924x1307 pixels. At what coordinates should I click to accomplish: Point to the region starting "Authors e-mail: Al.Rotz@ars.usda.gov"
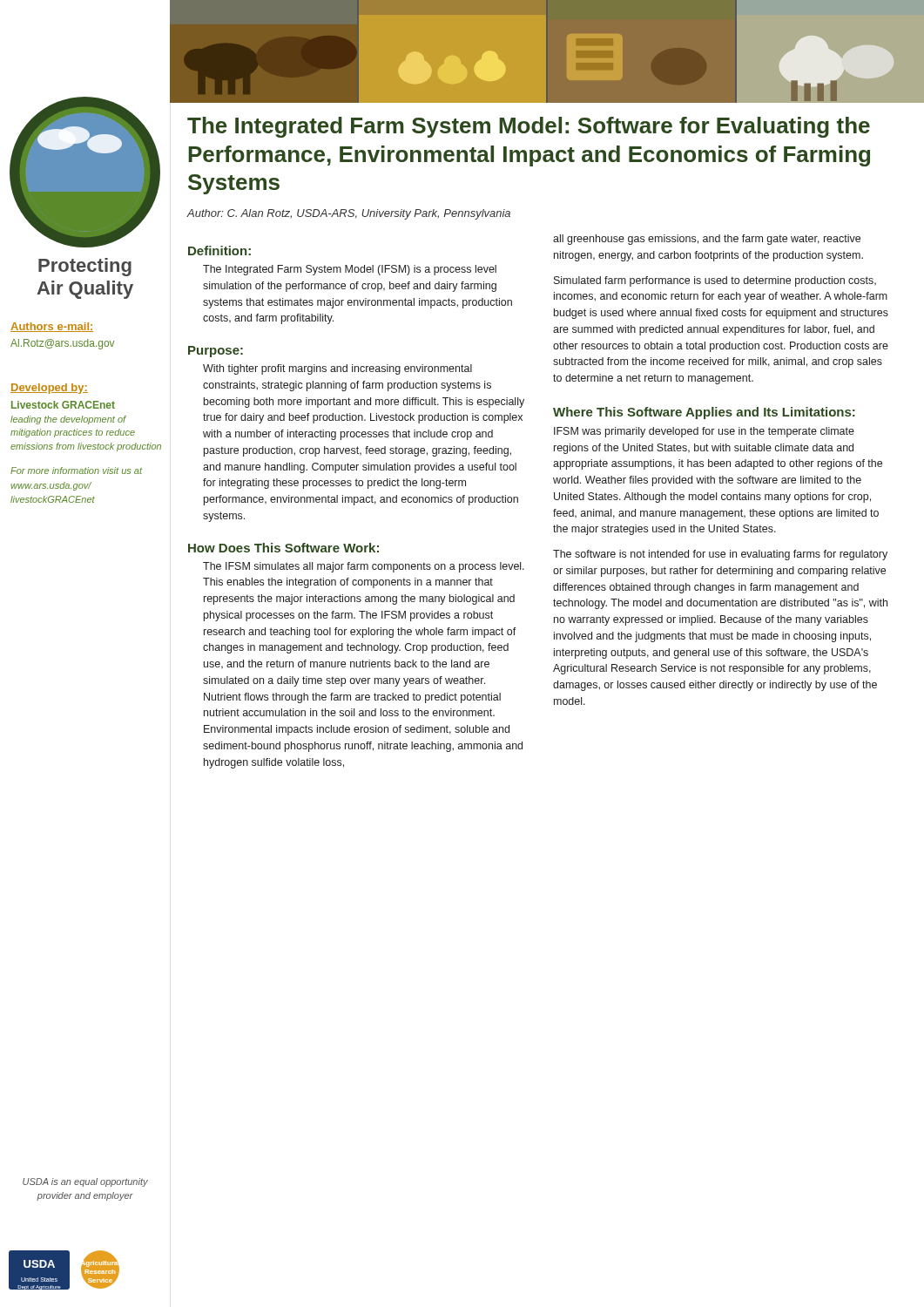[87, 335]
